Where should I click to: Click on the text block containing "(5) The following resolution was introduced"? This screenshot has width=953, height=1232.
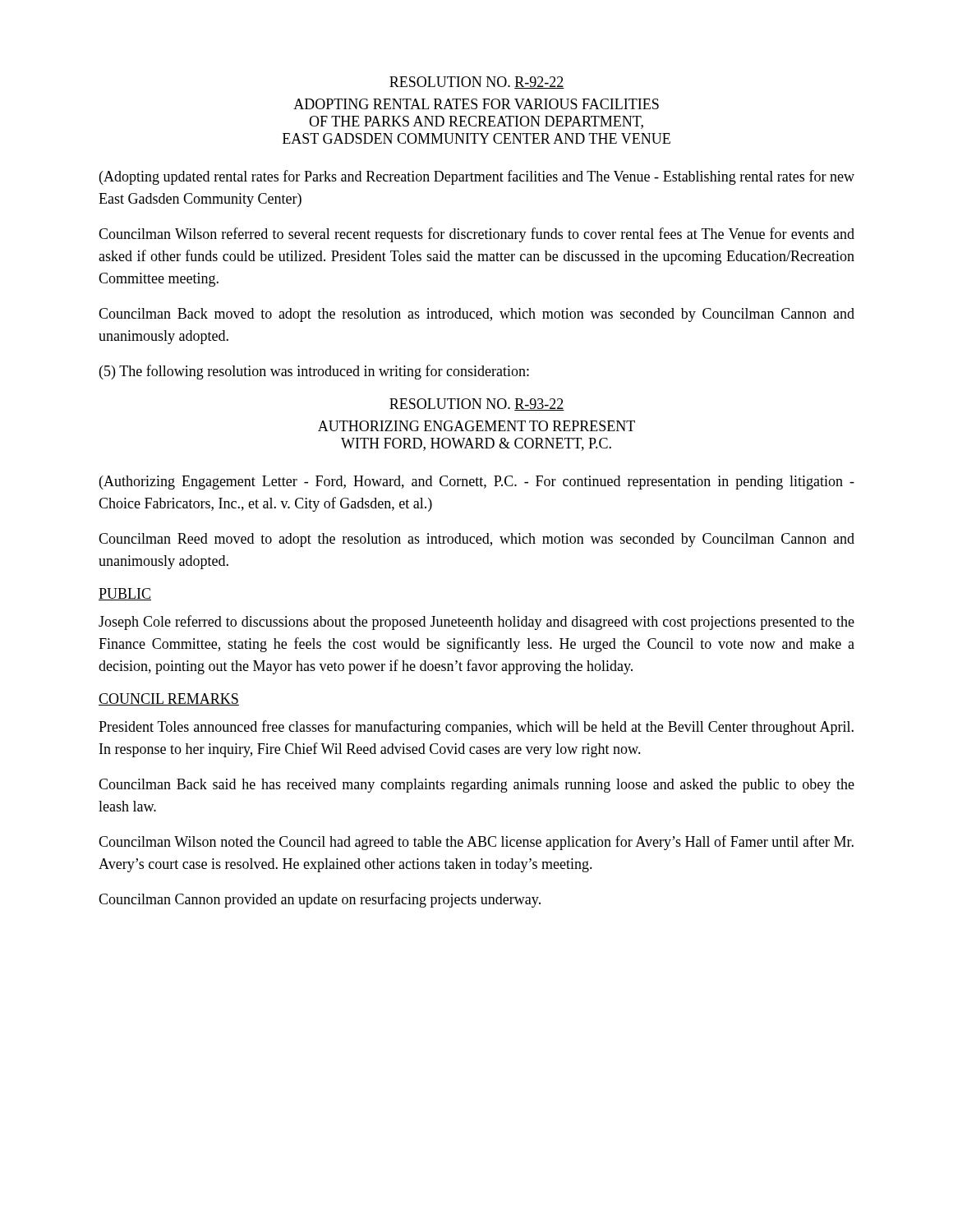476,372
